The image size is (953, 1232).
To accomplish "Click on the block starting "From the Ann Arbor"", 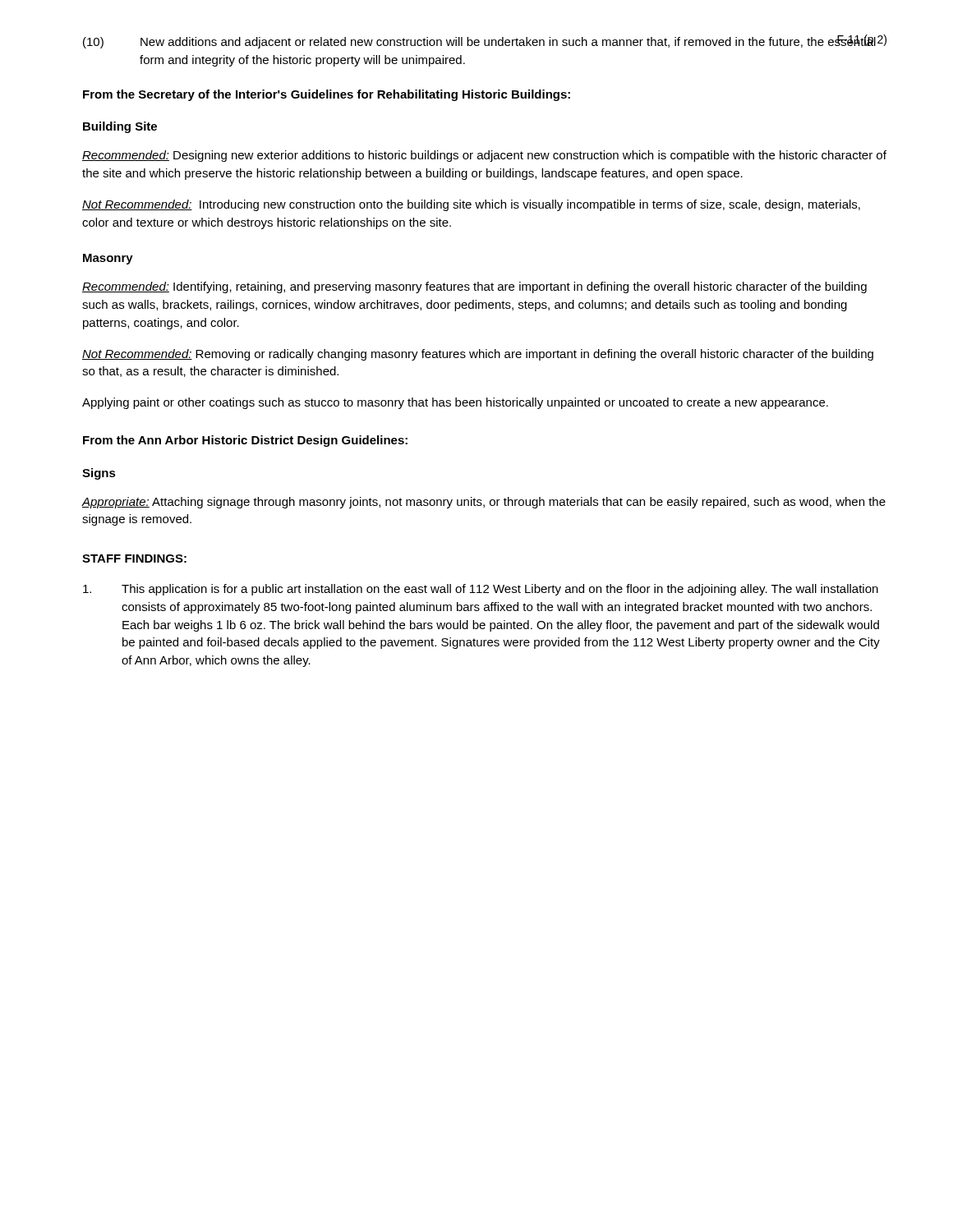I will point(245,440).
